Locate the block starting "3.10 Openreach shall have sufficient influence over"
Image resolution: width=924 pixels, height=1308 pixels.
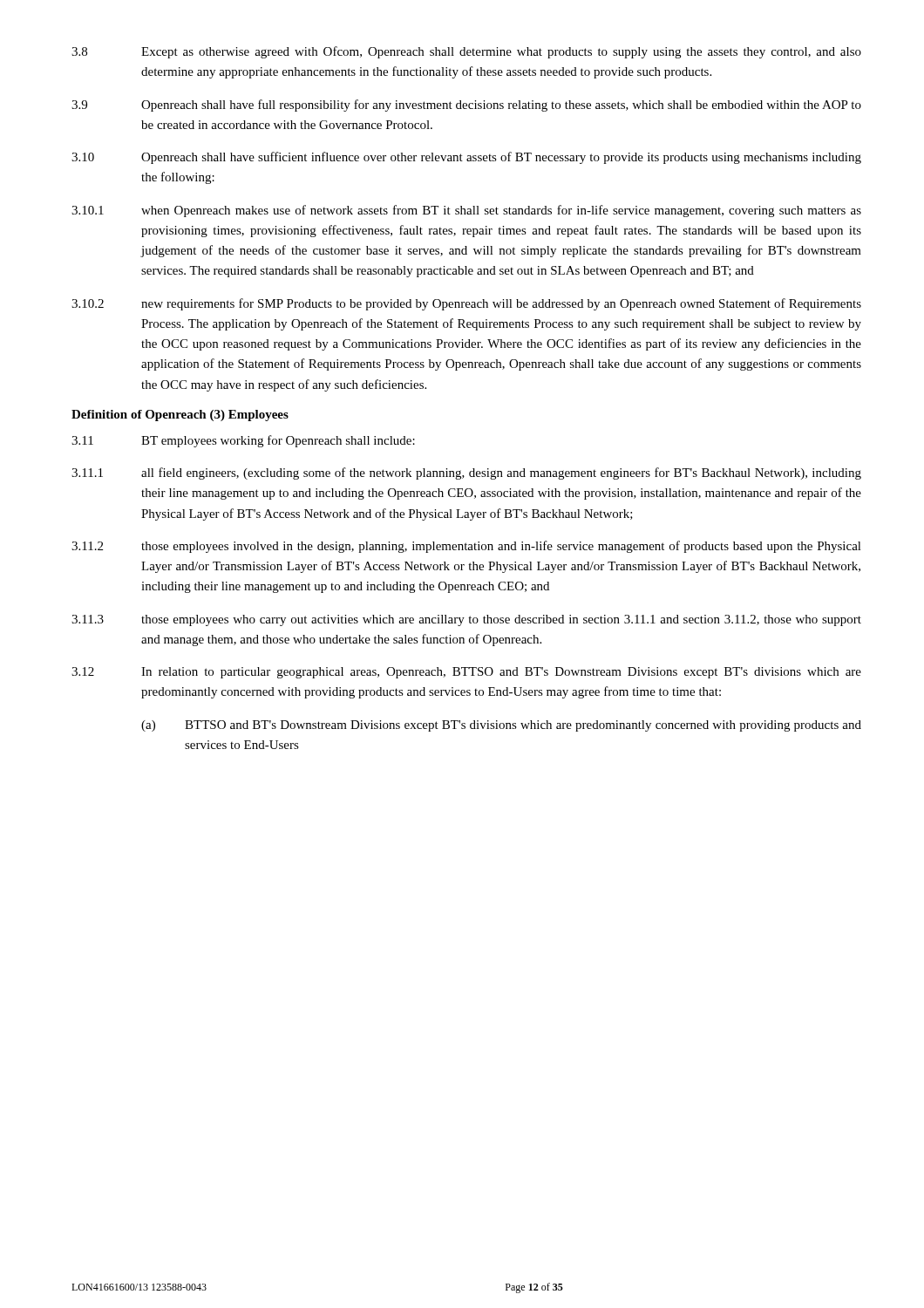click(466, 168)
